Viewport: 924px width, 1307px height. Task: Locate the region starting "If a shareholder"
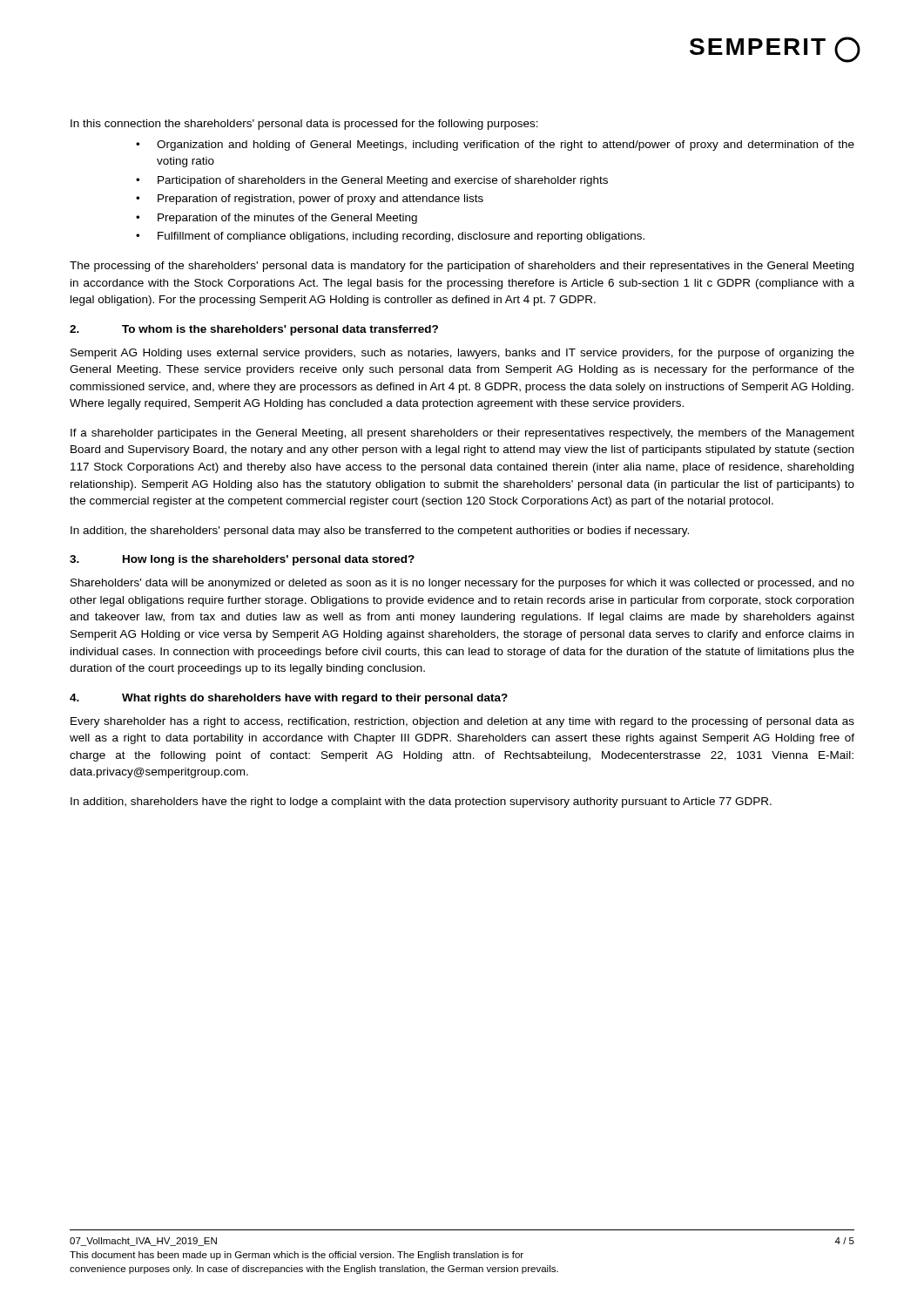[x=462, y=467]
